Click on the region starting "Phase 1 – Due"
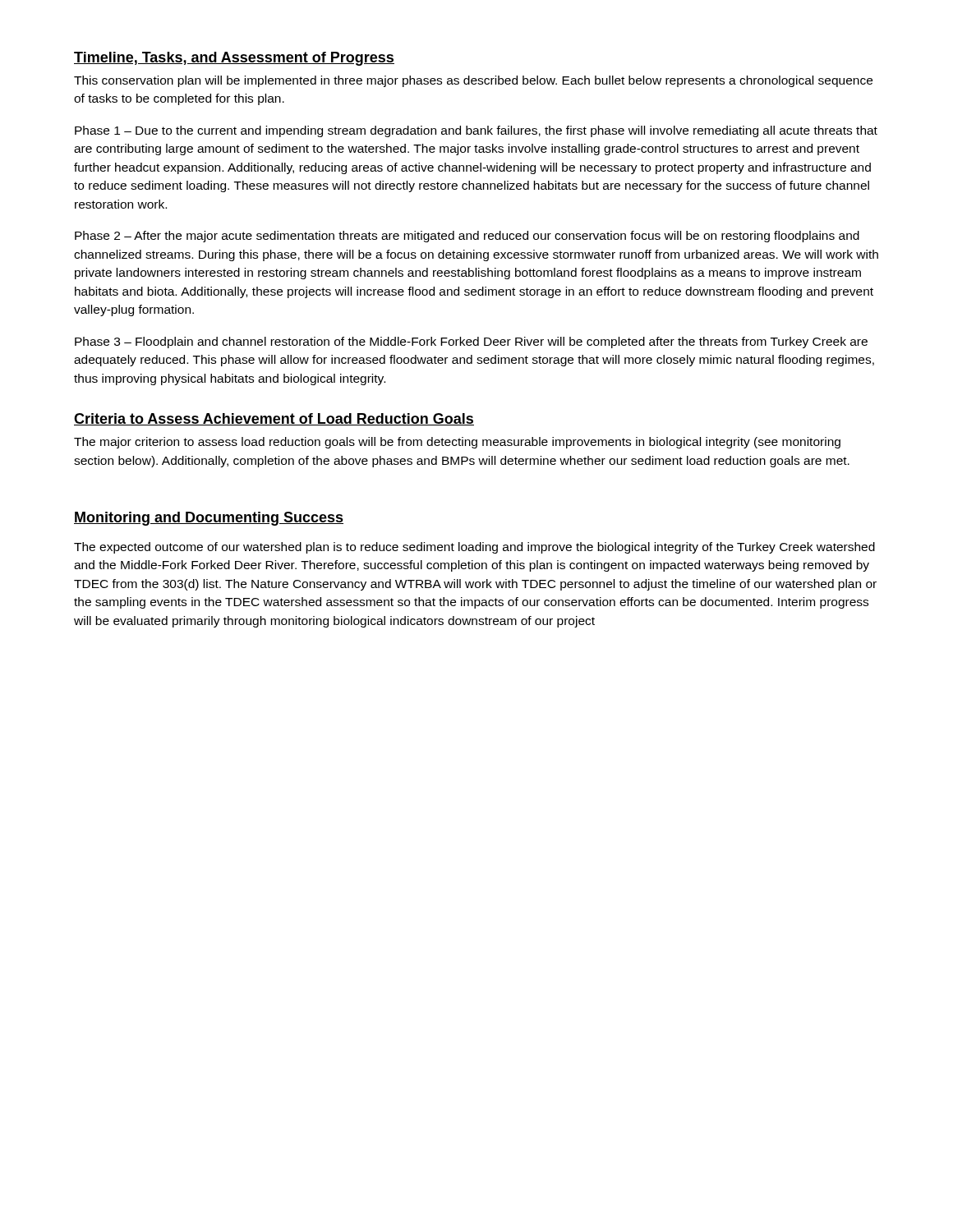953x1232 pixels. point(476,167)
